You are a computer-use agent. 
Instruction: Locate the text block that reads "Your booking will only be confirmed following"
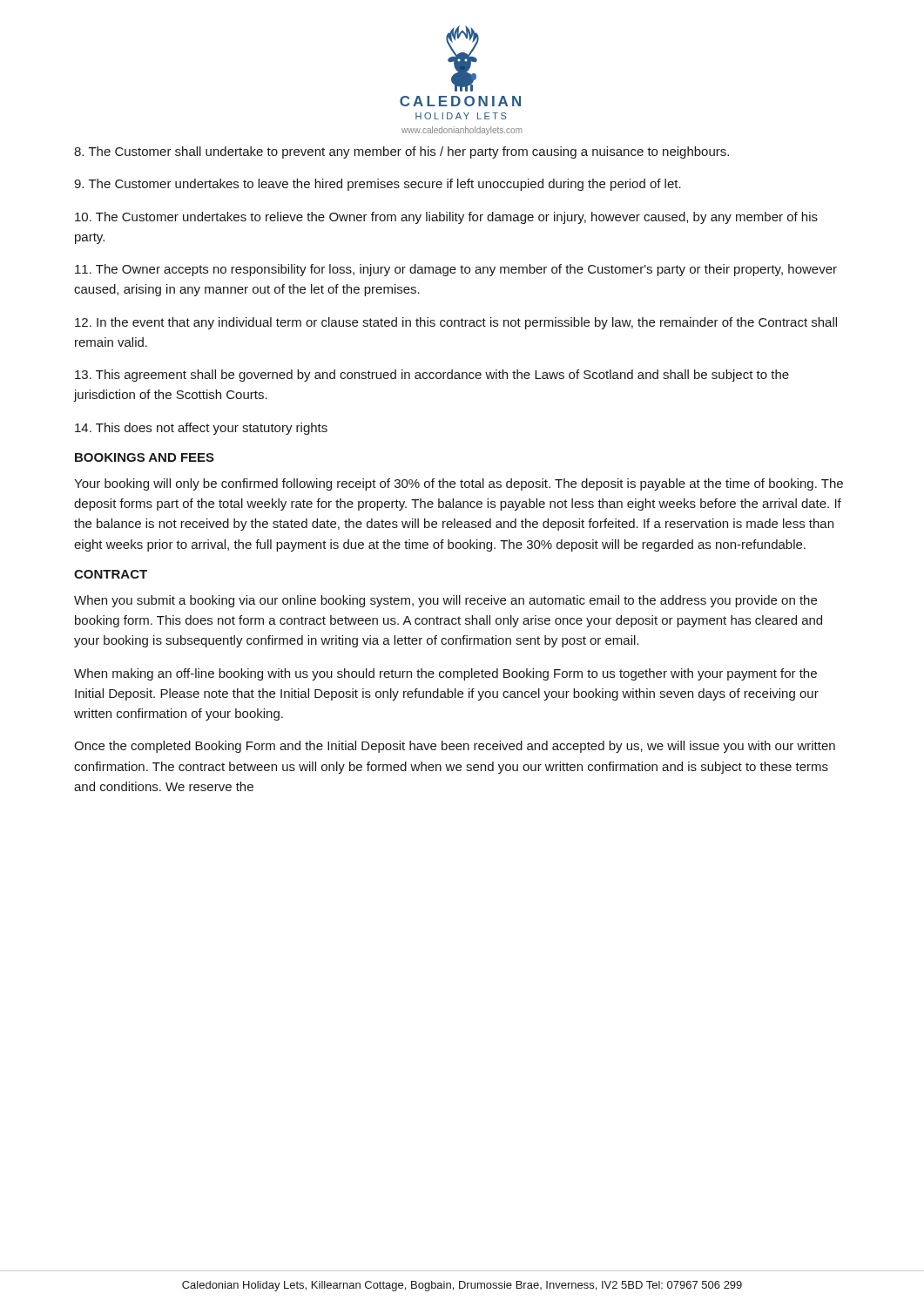click(459, 513)
